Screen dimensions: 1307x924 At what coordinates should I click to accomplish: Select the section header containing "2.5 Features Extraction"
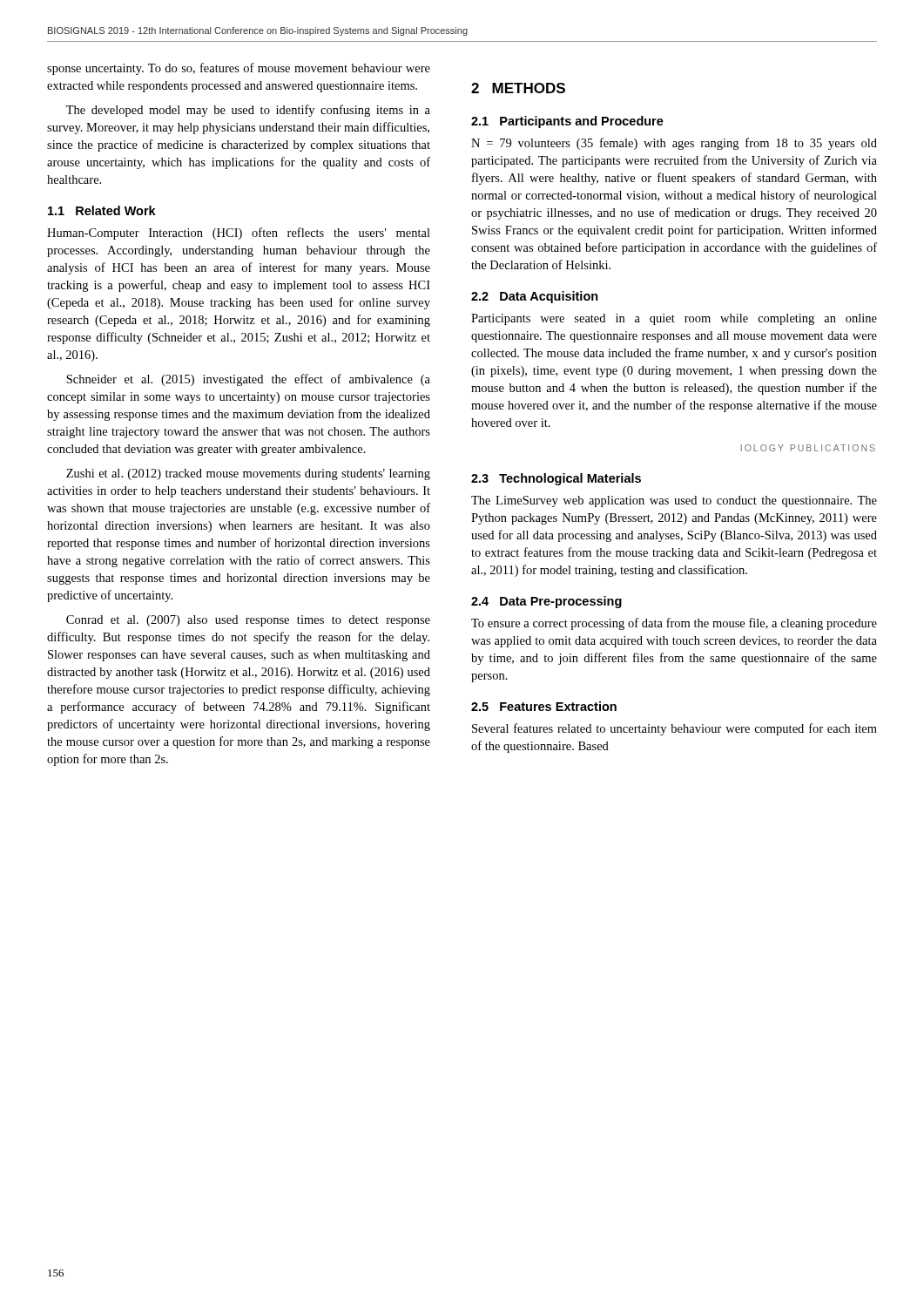tap(544, 707)
